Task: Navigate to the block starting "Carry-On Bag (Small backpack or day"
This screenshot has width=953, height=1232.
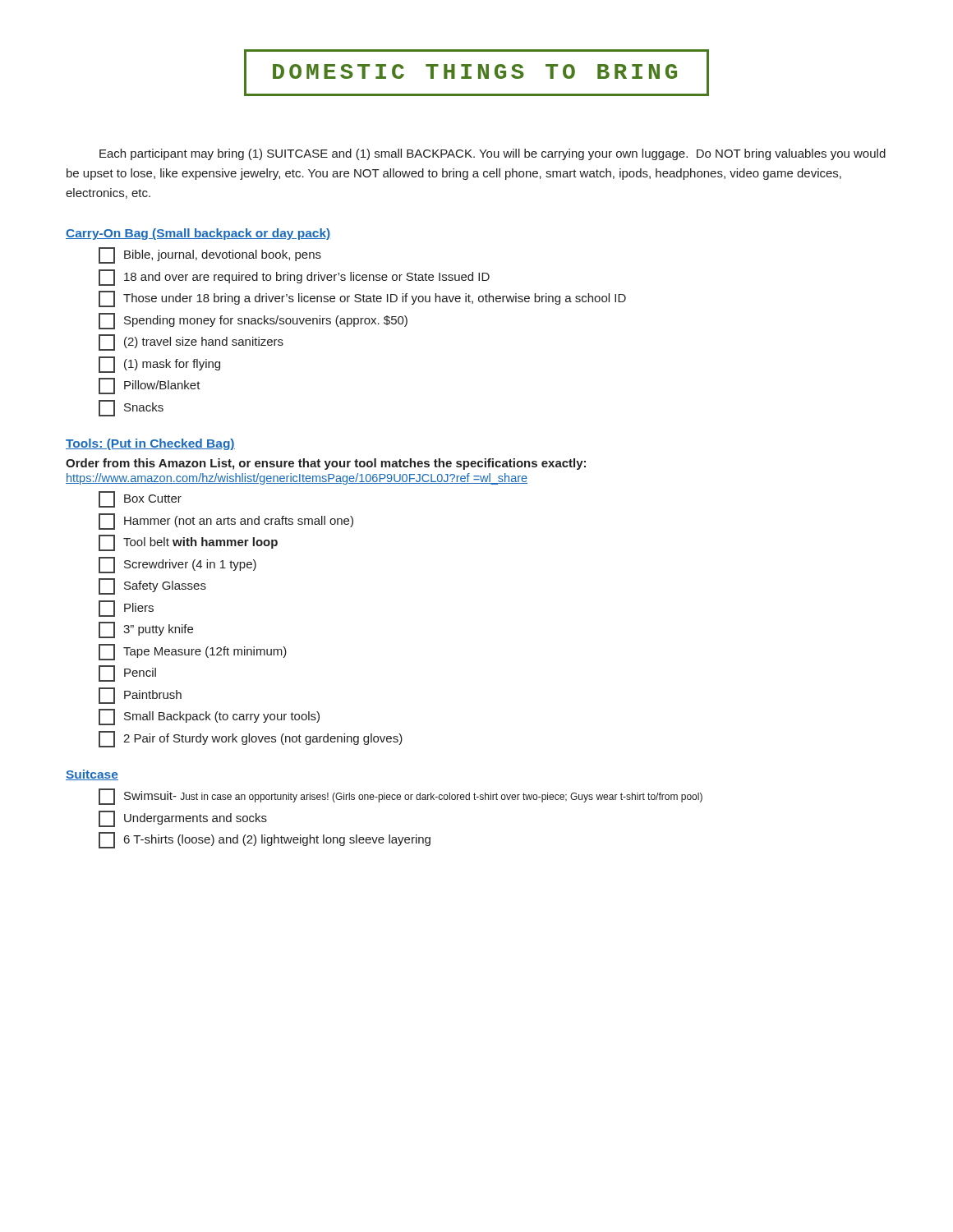Action: 198,233
